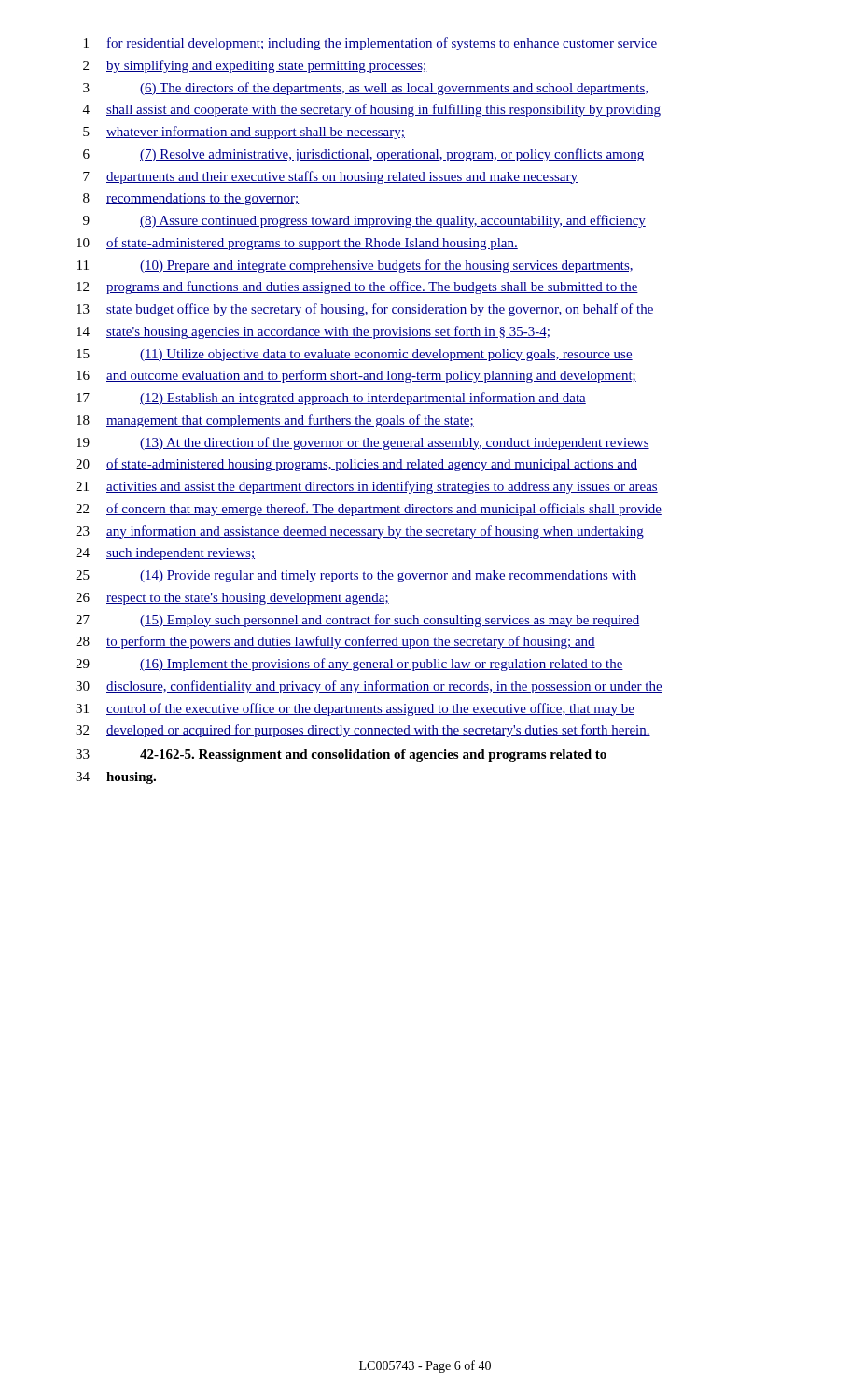Find the block on this page that starts "9 (8) Assure continued"

[x=425, y=221]
